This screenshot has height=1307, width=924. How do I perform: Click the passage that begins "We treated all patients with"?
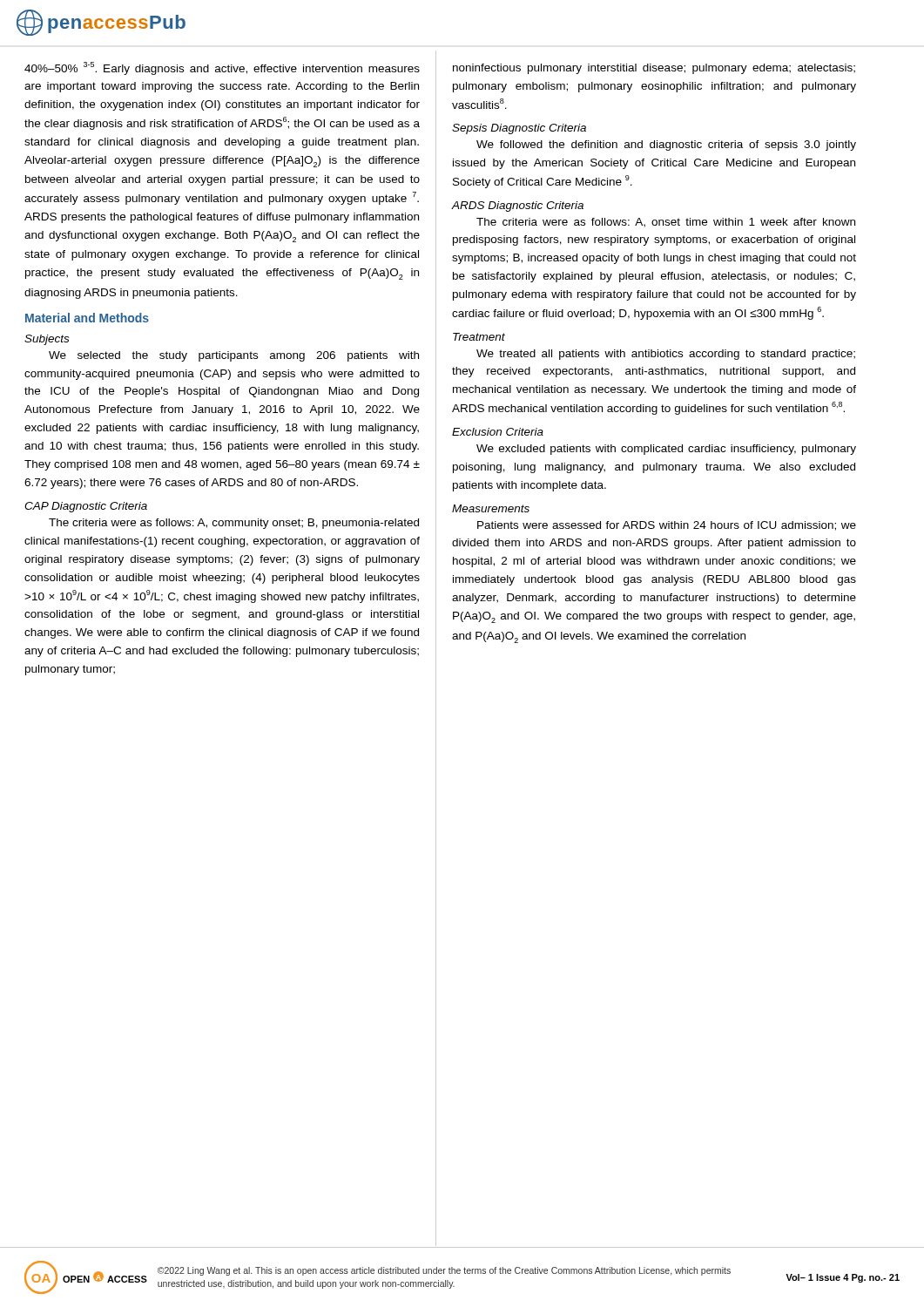click(x=654, y=381)
